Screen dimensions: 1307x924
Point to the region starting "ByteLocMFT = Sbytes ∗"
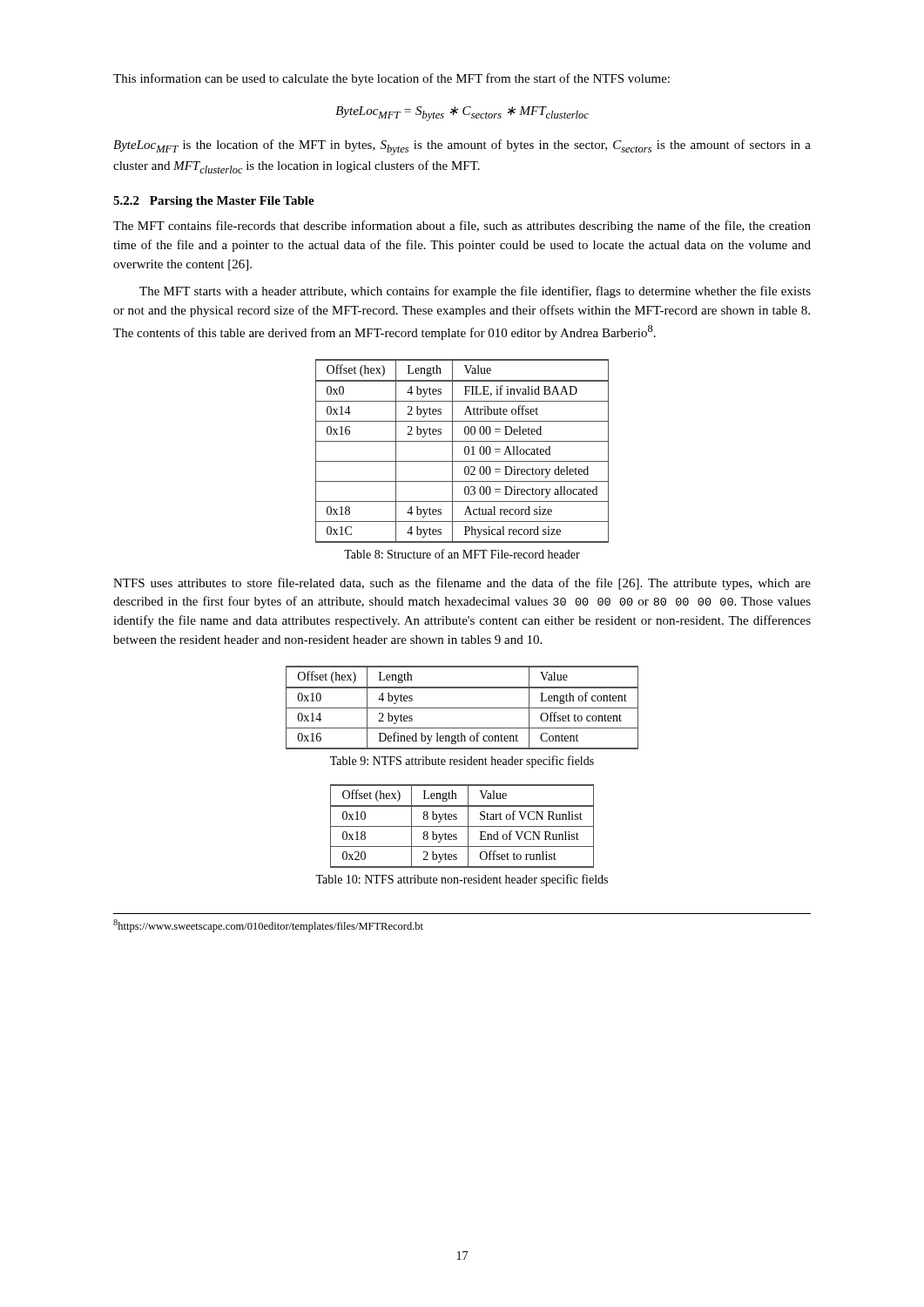point(462,112)
